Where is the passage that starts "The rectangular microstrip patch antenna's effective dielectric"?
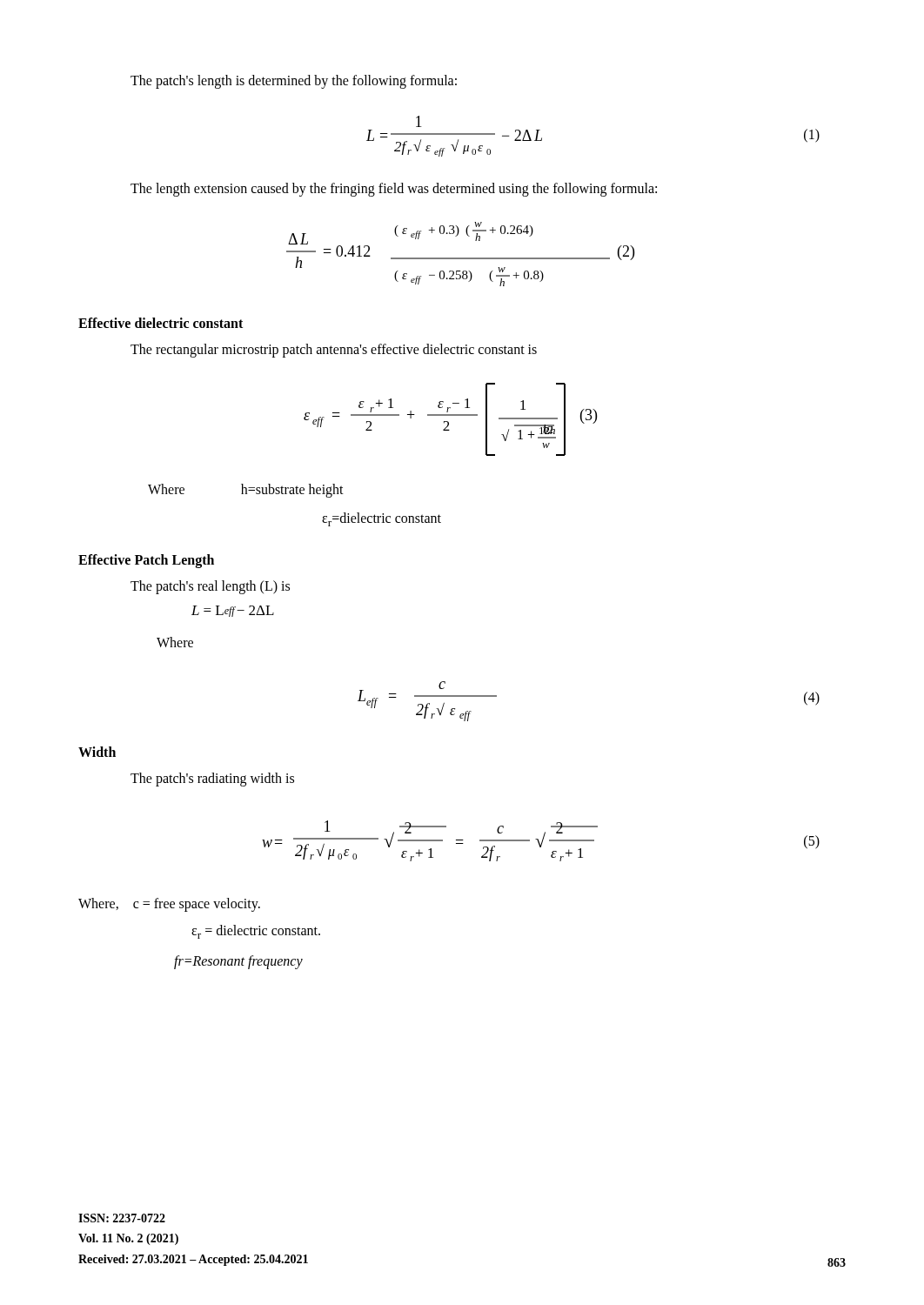Viewport: 924px width, 1305px height. pyautogui.click(x=334, y=349)
